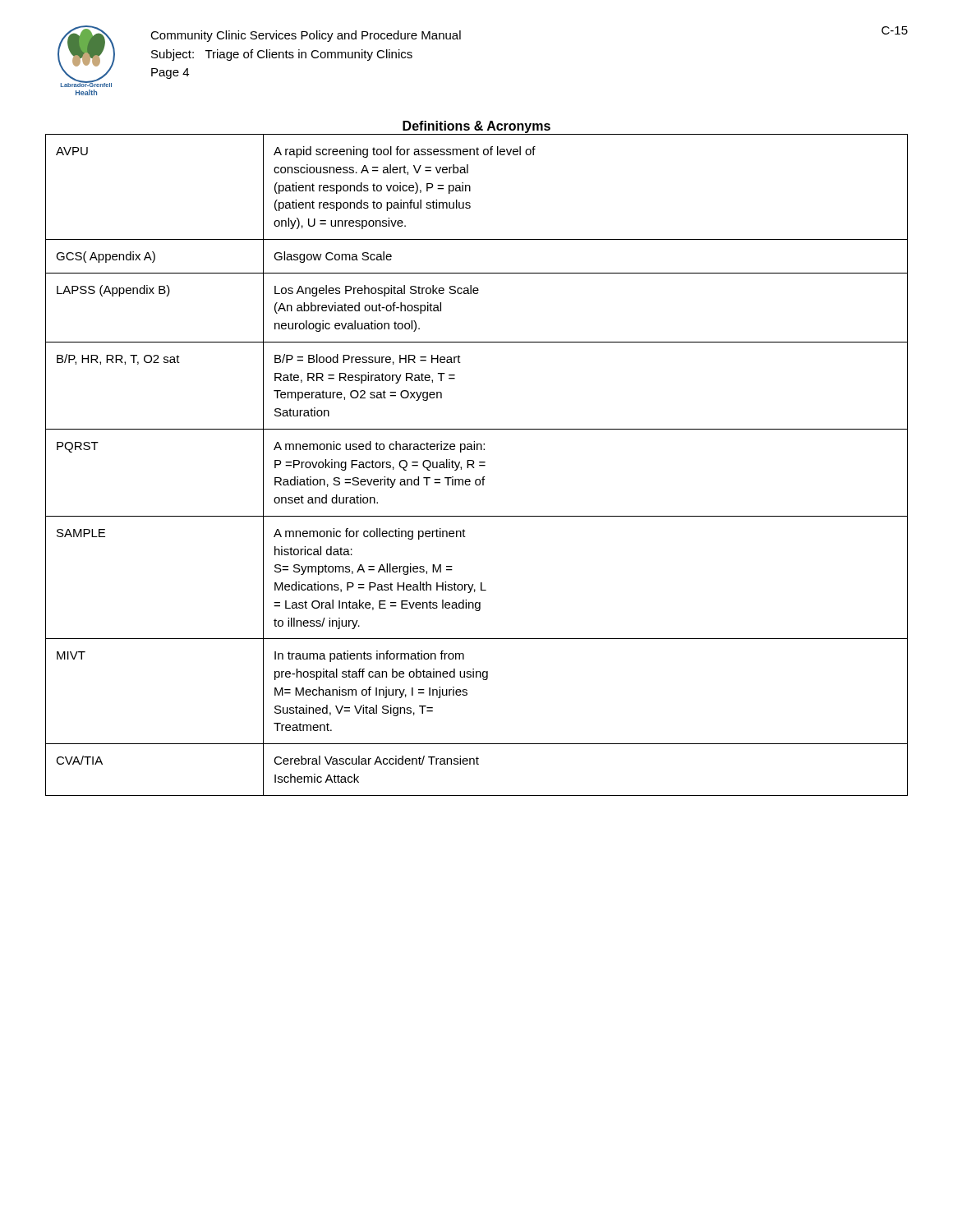Locate the table

(x=476, y=465)
